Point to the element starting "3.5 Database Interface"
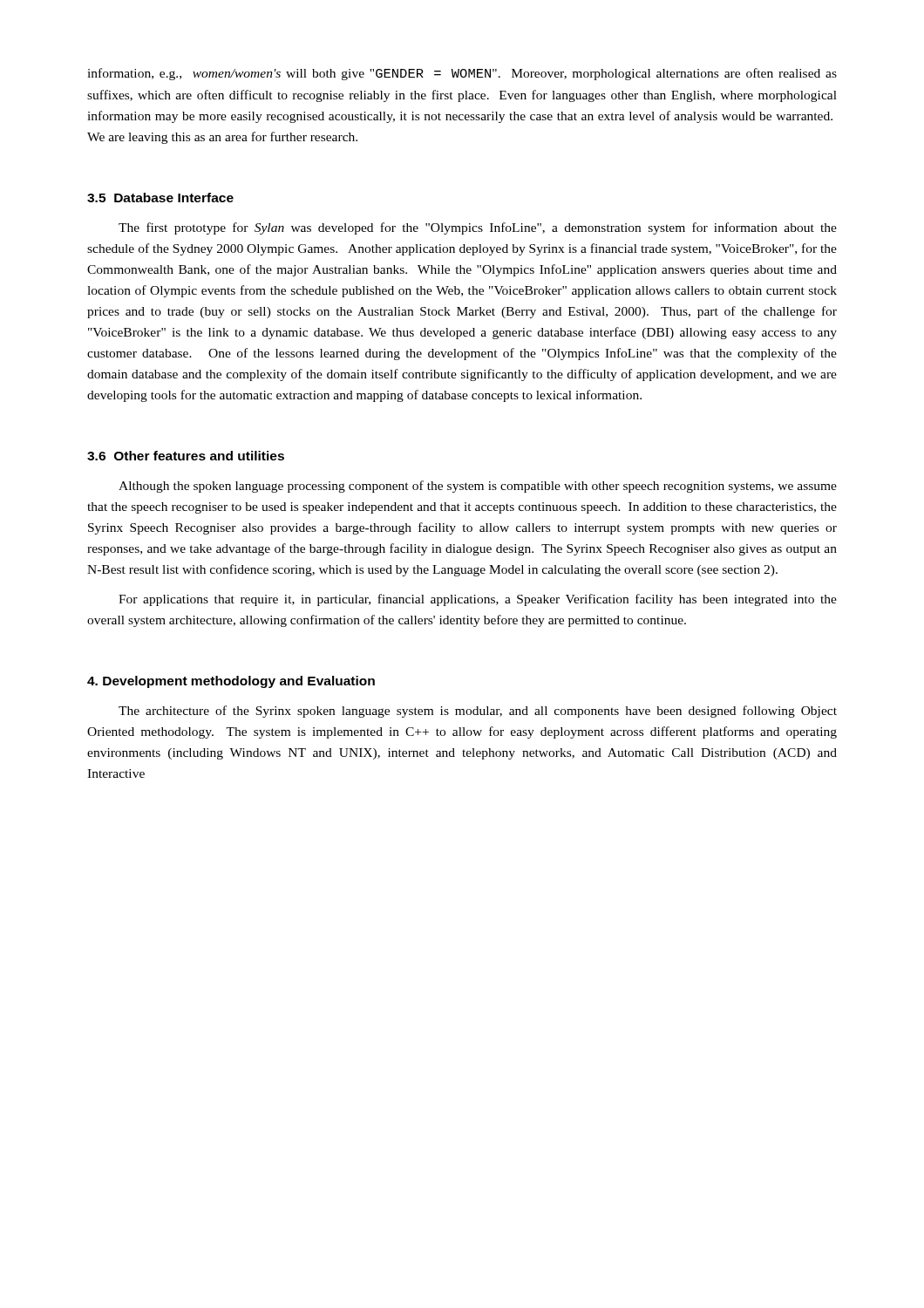The width and height of the screenshot is (924, 1308). pos(160,198)
